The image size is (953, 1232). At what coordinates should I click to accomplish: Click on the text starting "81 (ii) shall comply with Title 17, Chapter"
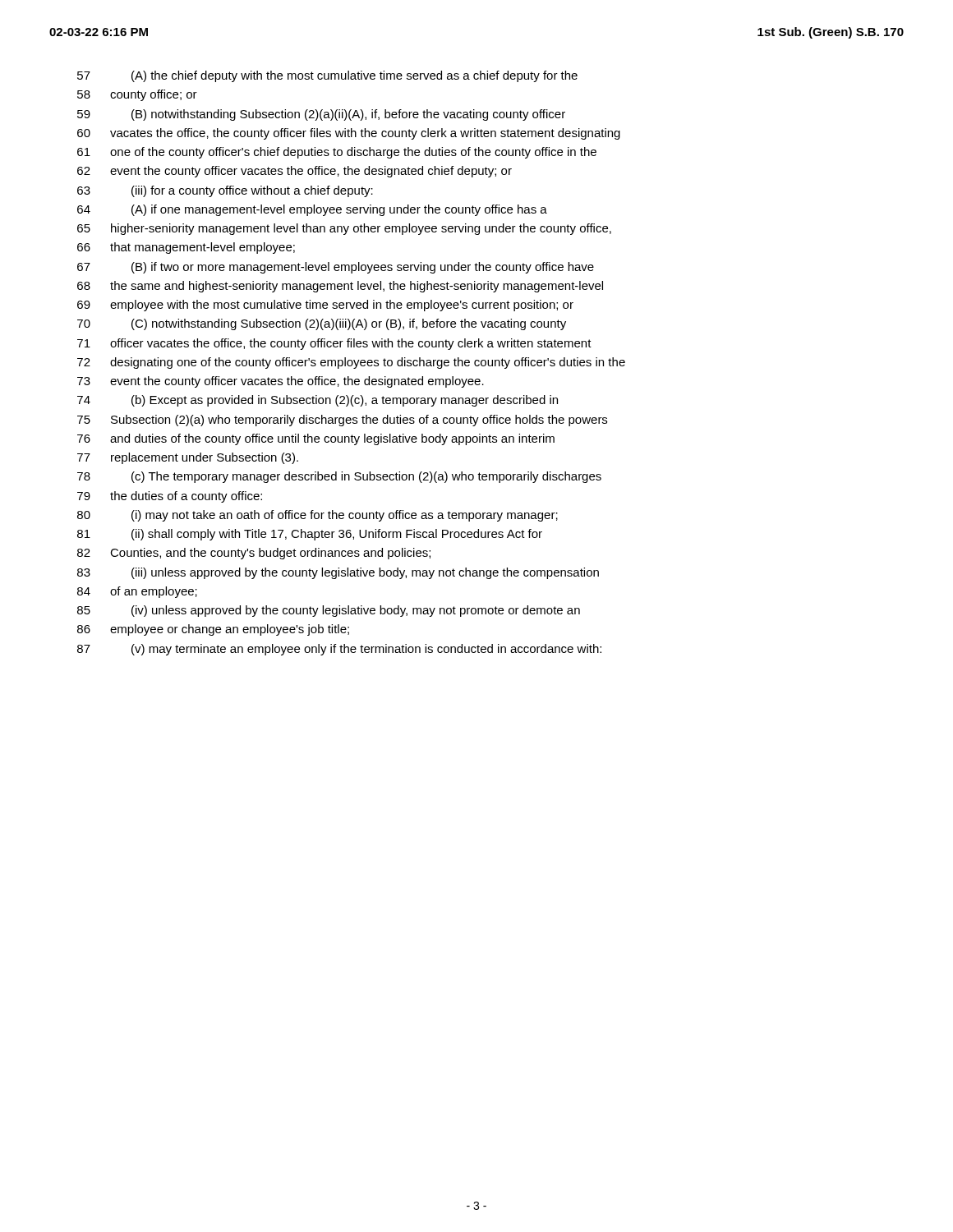pyautogui.click(x=476, y=534)
